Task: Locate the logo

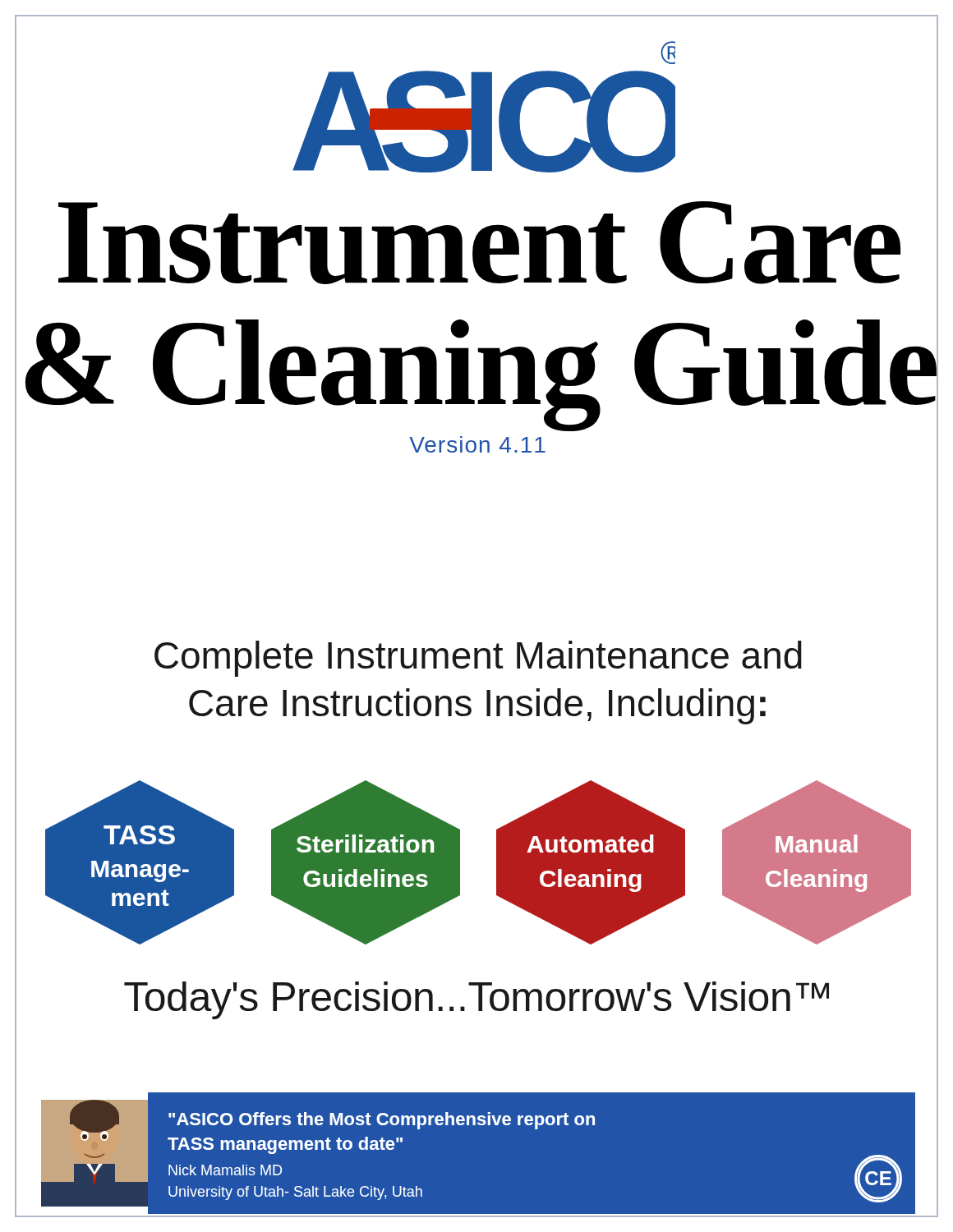Action: click(x=478, y=112)
